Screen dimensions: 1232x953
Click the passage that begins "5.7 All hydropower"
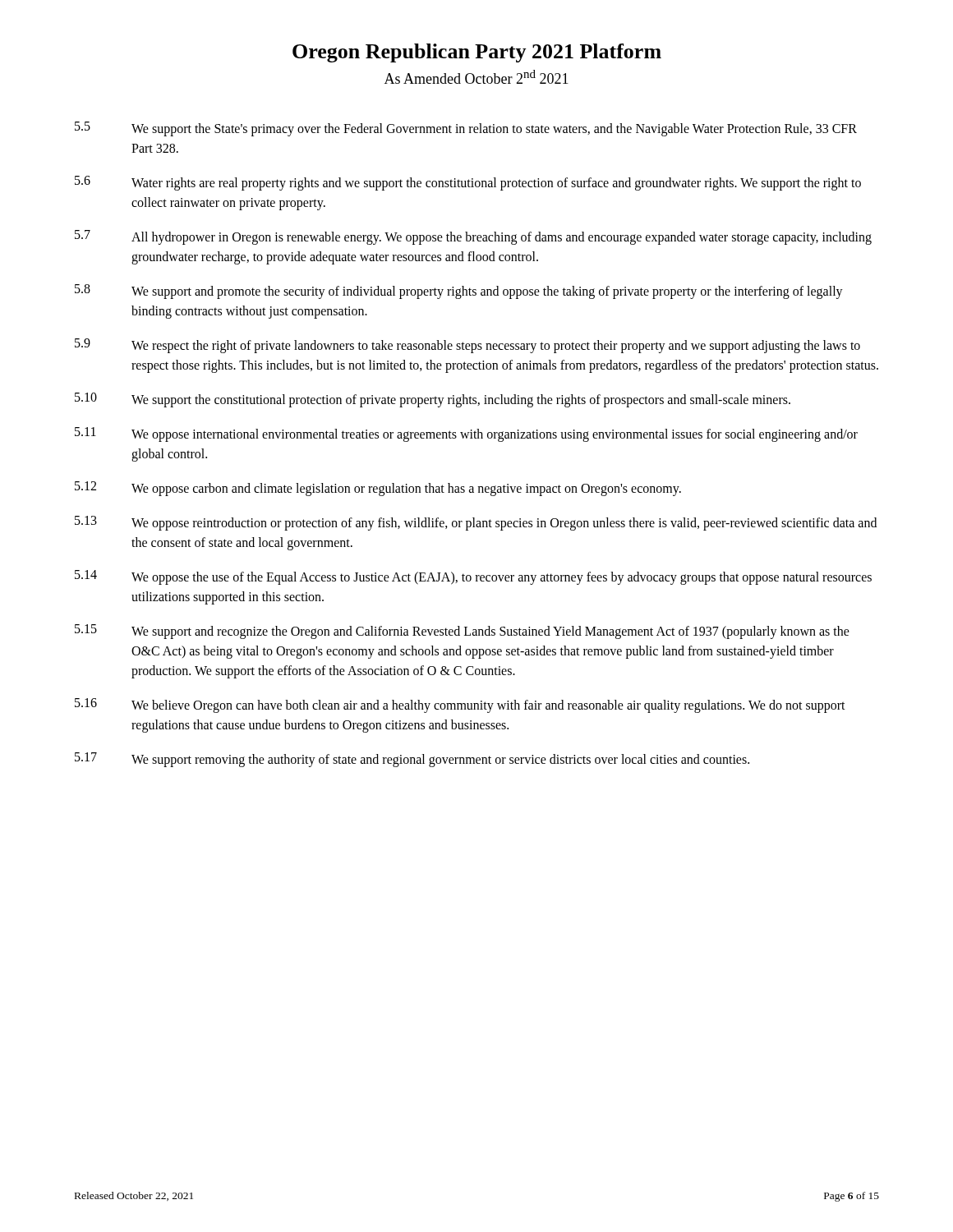point(476,247)
